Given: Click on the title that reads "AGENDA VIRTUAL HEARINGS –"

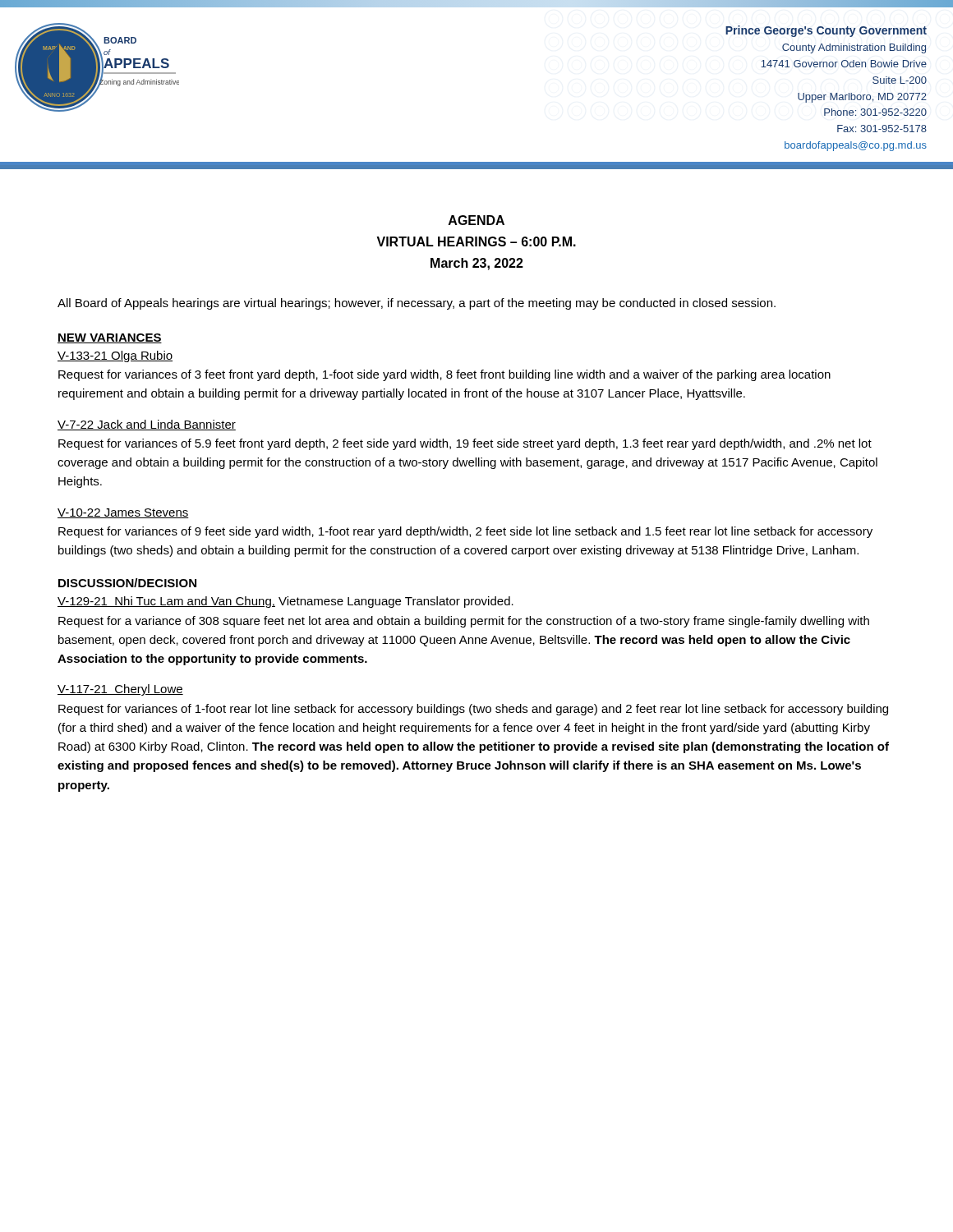Looking at the screenshot, I should coord(476,242).
